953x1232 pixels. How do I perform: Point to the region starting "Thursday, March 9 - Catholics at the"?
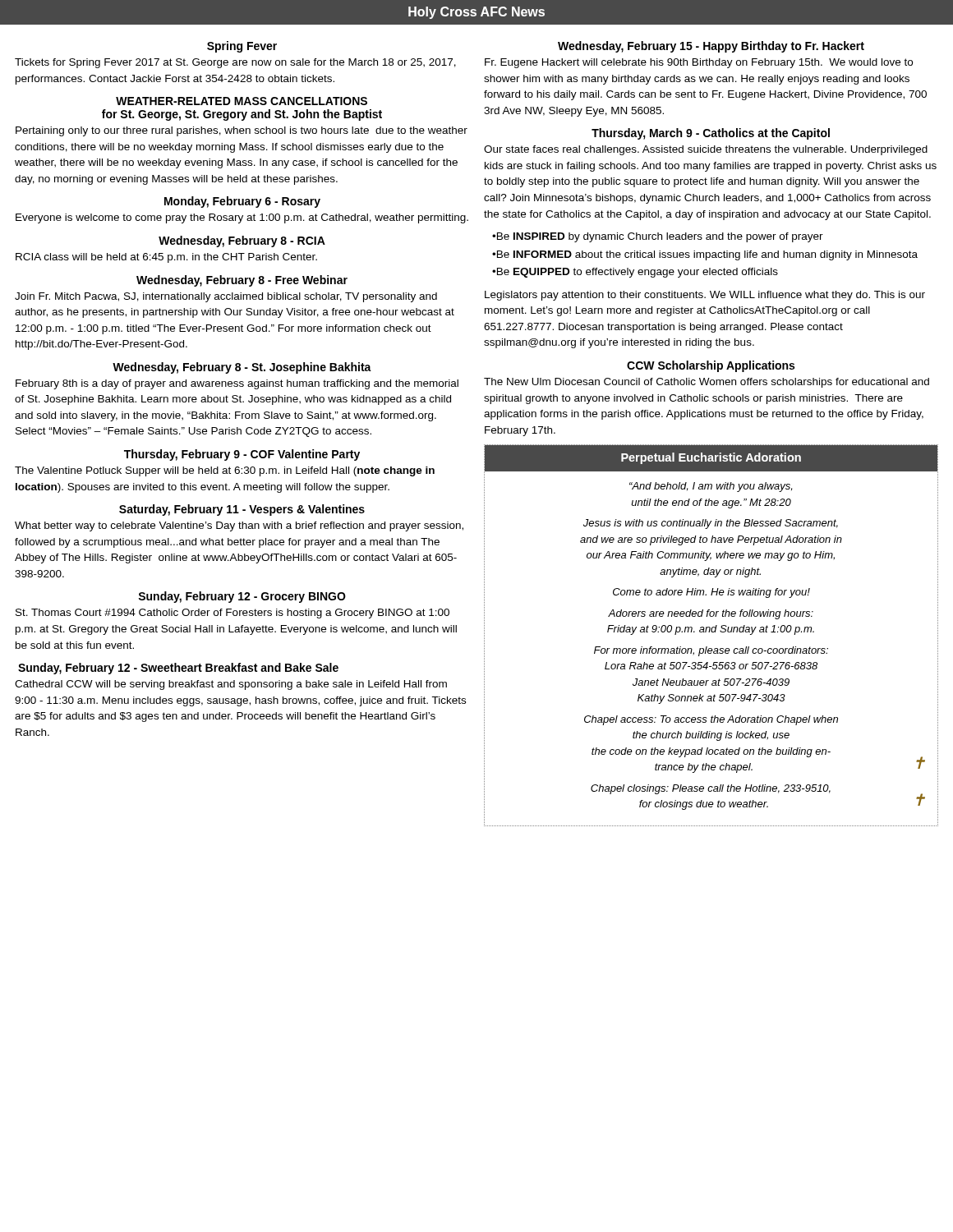pos(711,133)
